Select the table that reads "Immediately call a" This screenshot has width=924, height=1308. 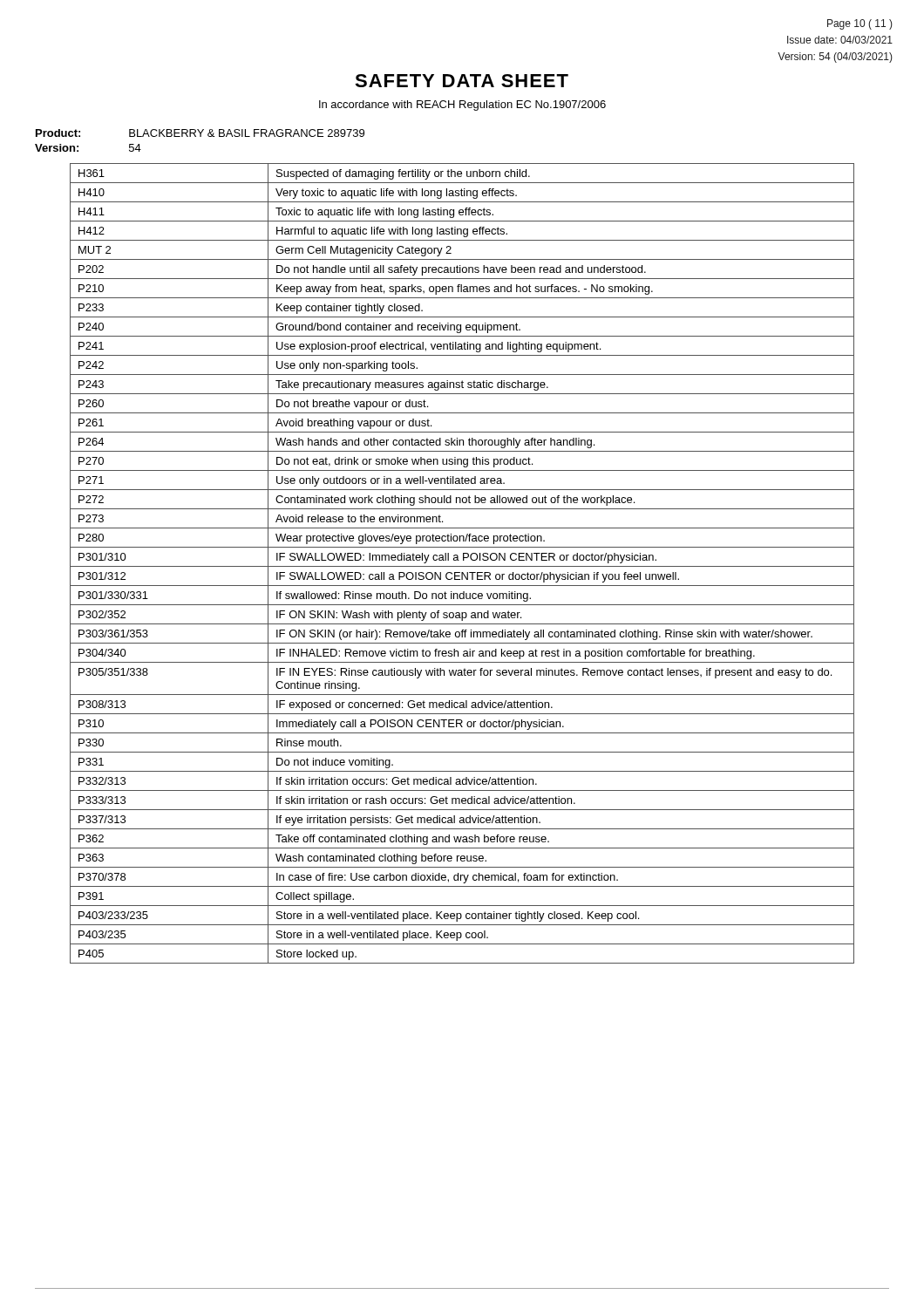[x=462, y=563]
